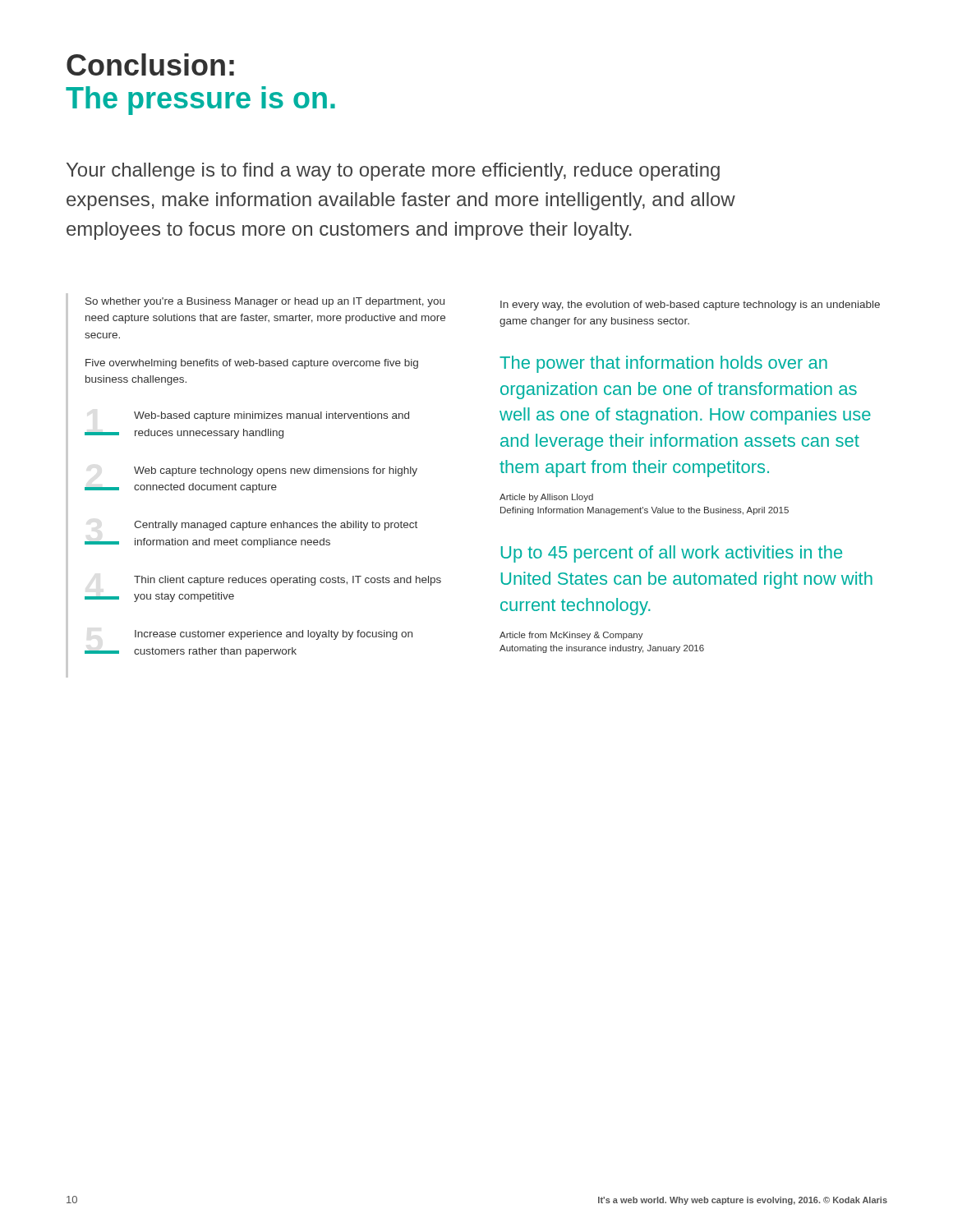953x1232 pixels.
Task: Click on the text block that says "In every way, the evolution of web-based"
Action: pyautogui.click(x=690, y=313)
